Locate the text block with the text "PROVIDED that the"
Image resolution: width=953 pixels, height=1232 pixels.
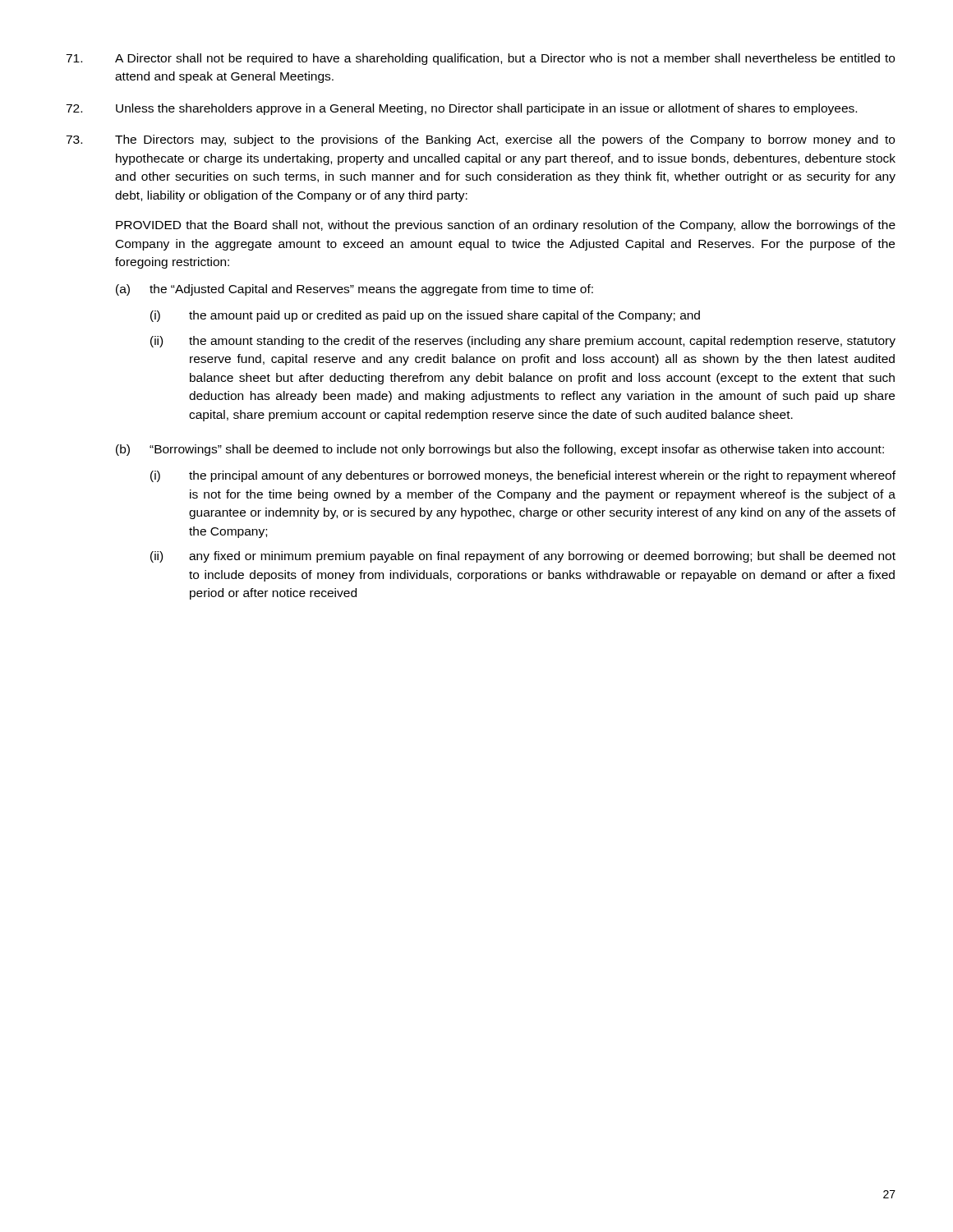tap(505, 243)
